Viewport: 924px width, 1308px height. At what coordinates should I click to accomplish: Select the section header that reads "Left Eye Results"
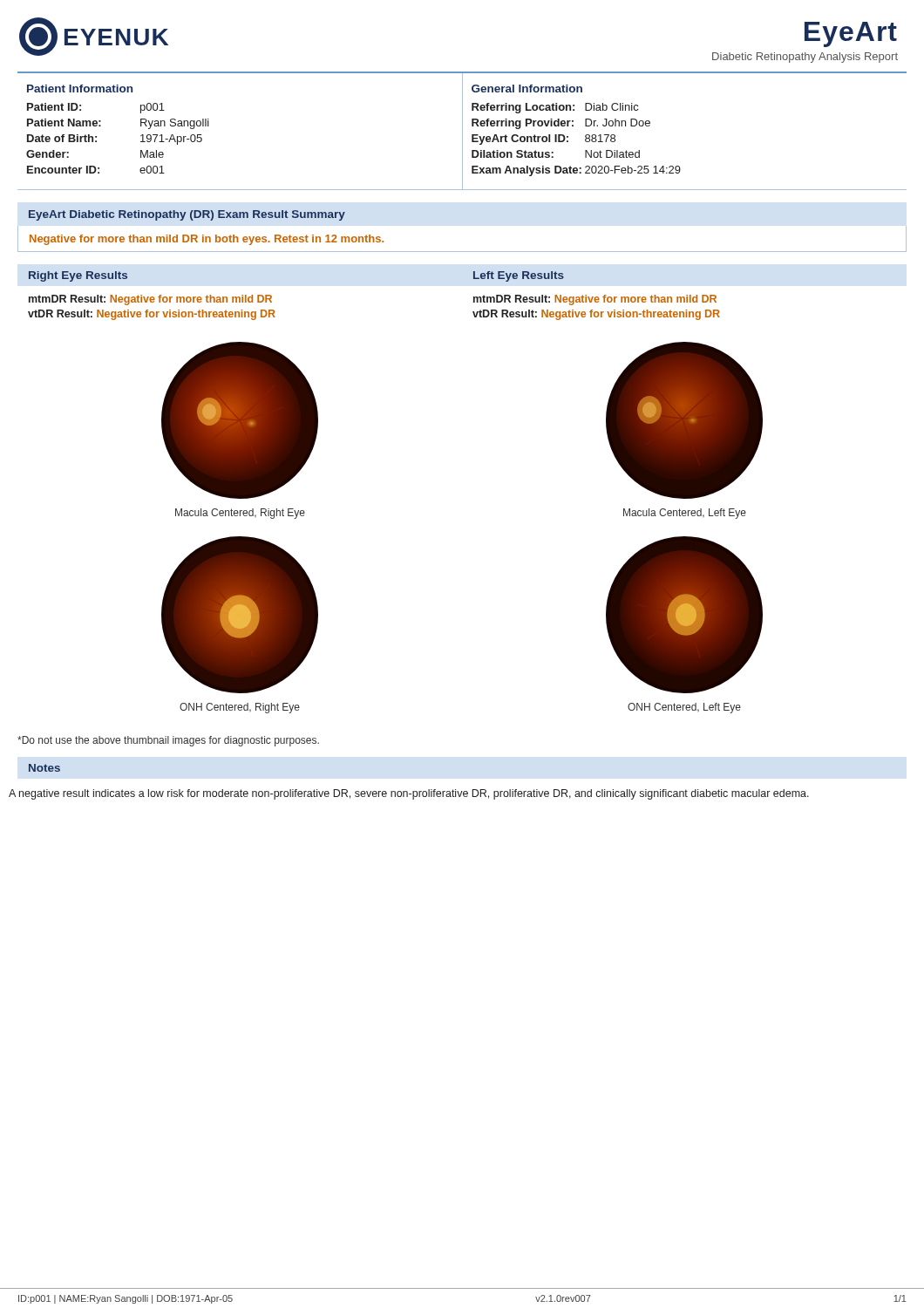pos(518,275)
